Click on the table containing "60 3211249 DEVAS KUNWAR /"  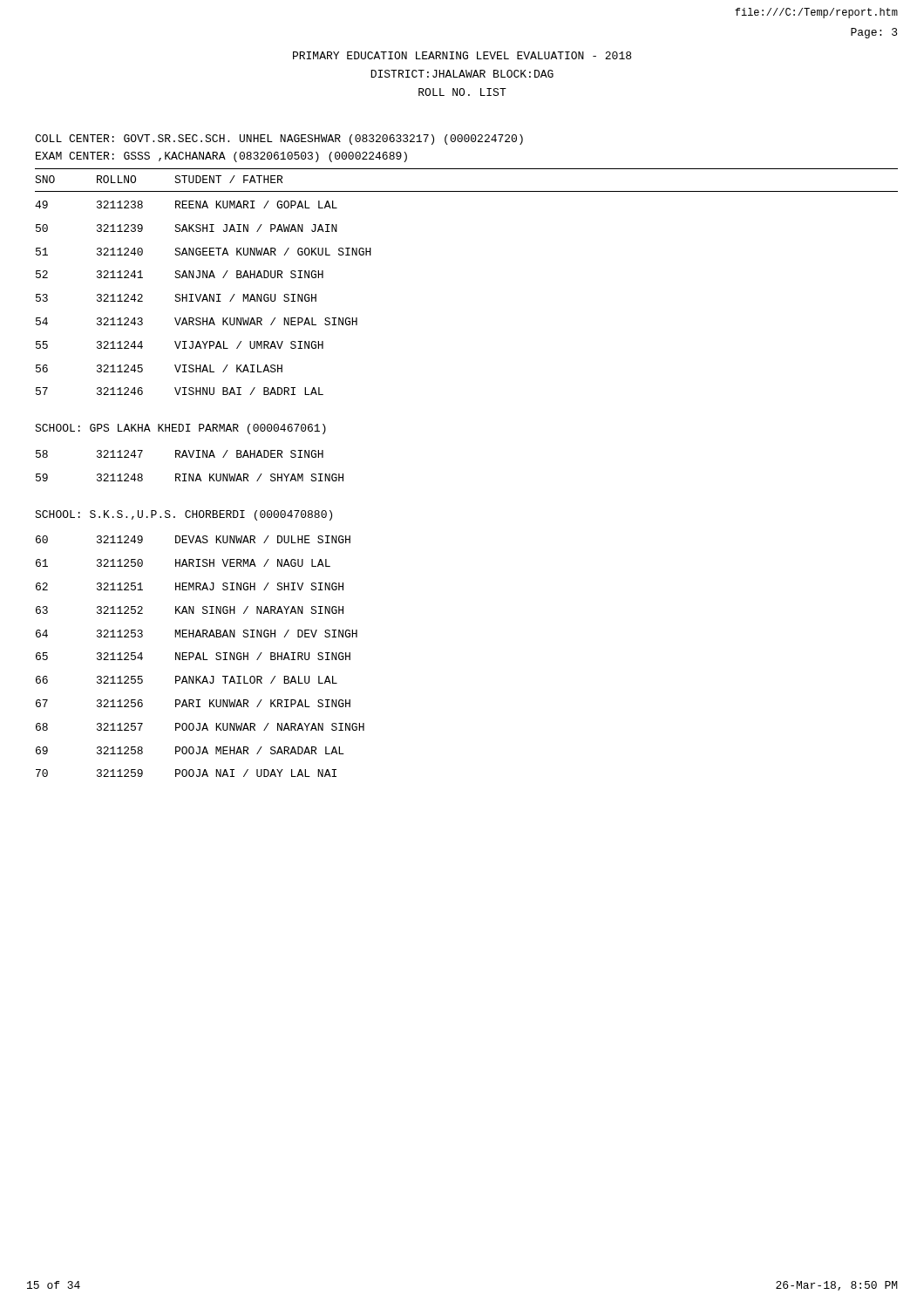[466, 658]
